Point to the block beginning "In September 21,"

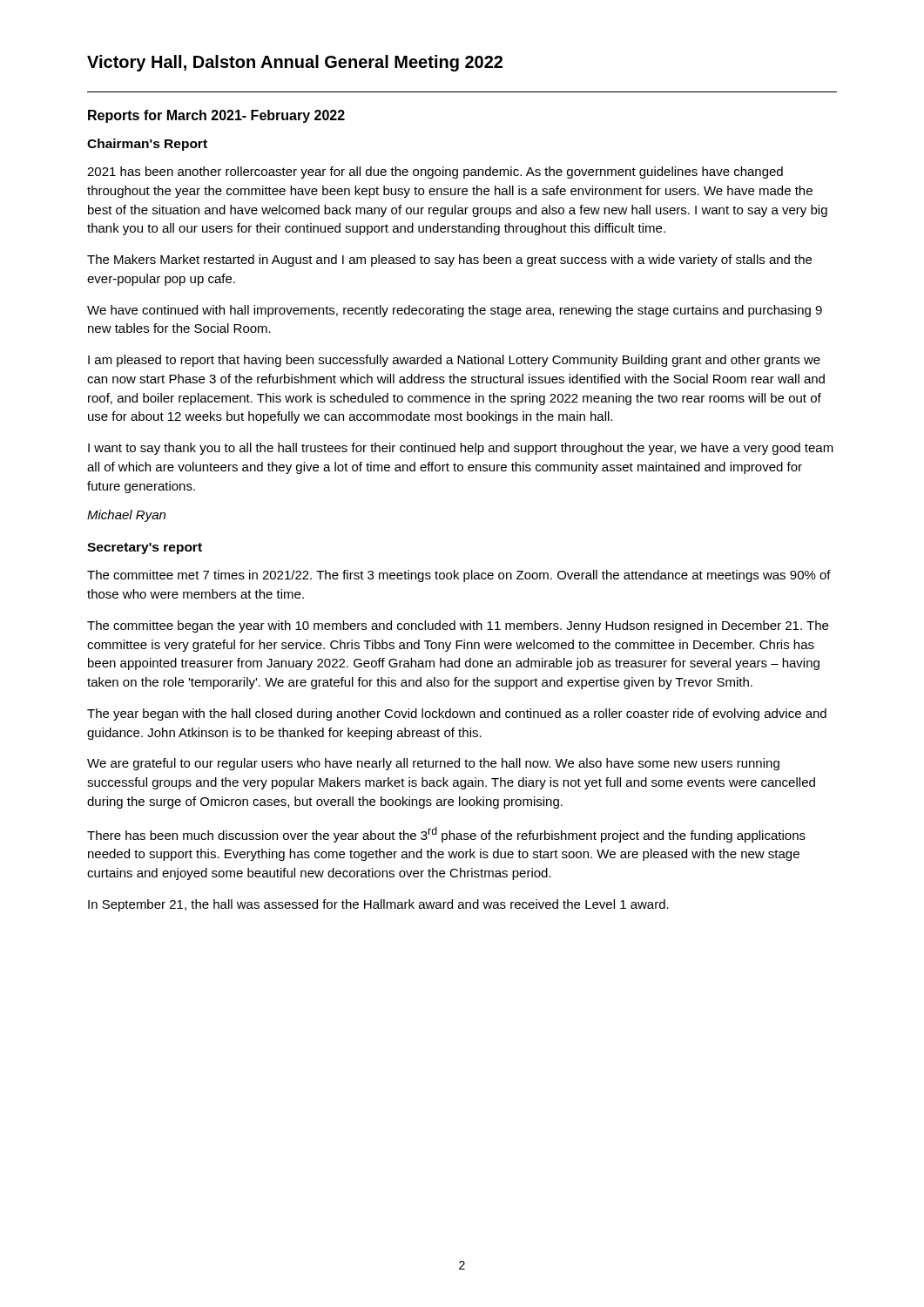point(462,904)
